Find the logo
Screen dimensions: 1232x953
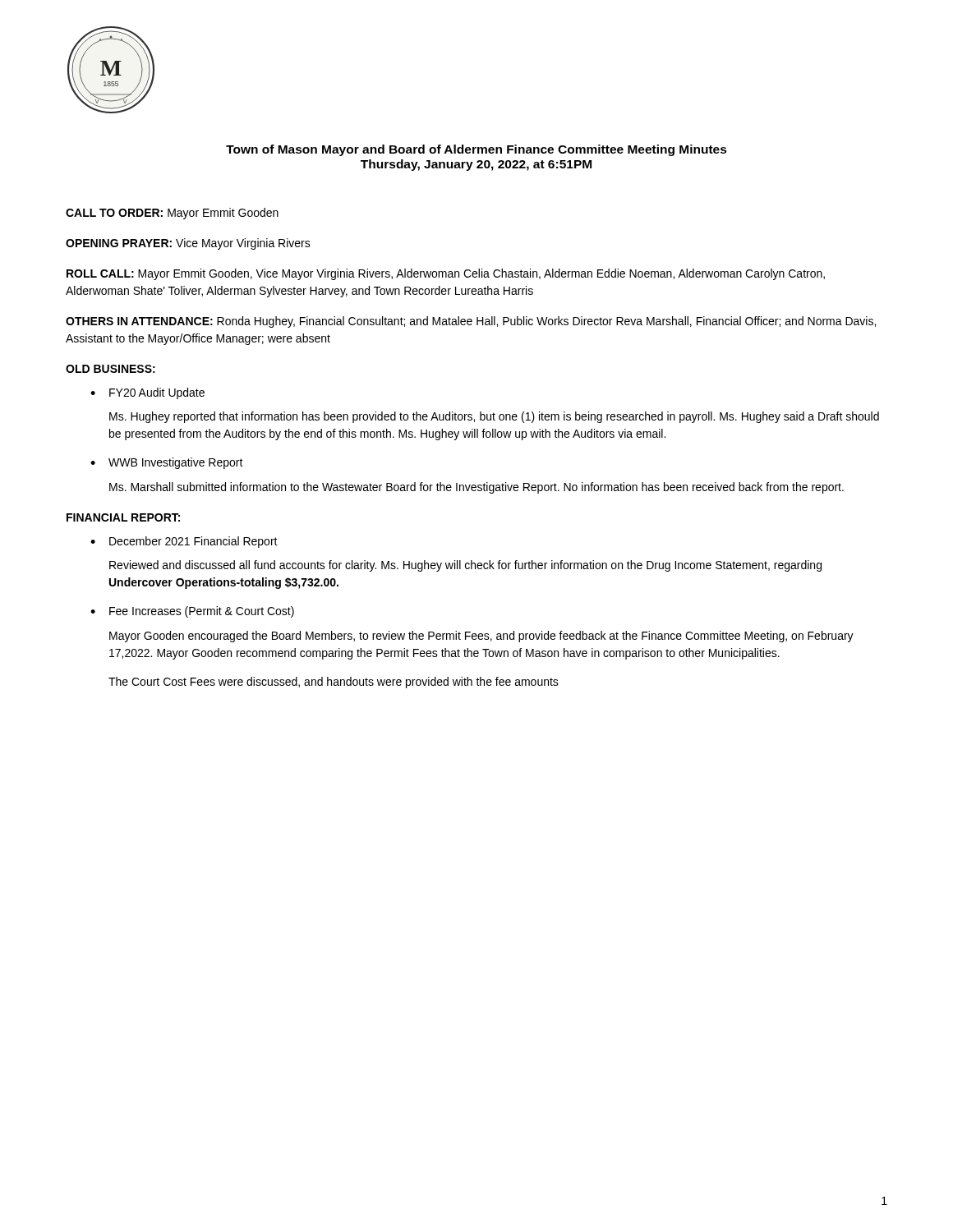[x=476, y=71]
